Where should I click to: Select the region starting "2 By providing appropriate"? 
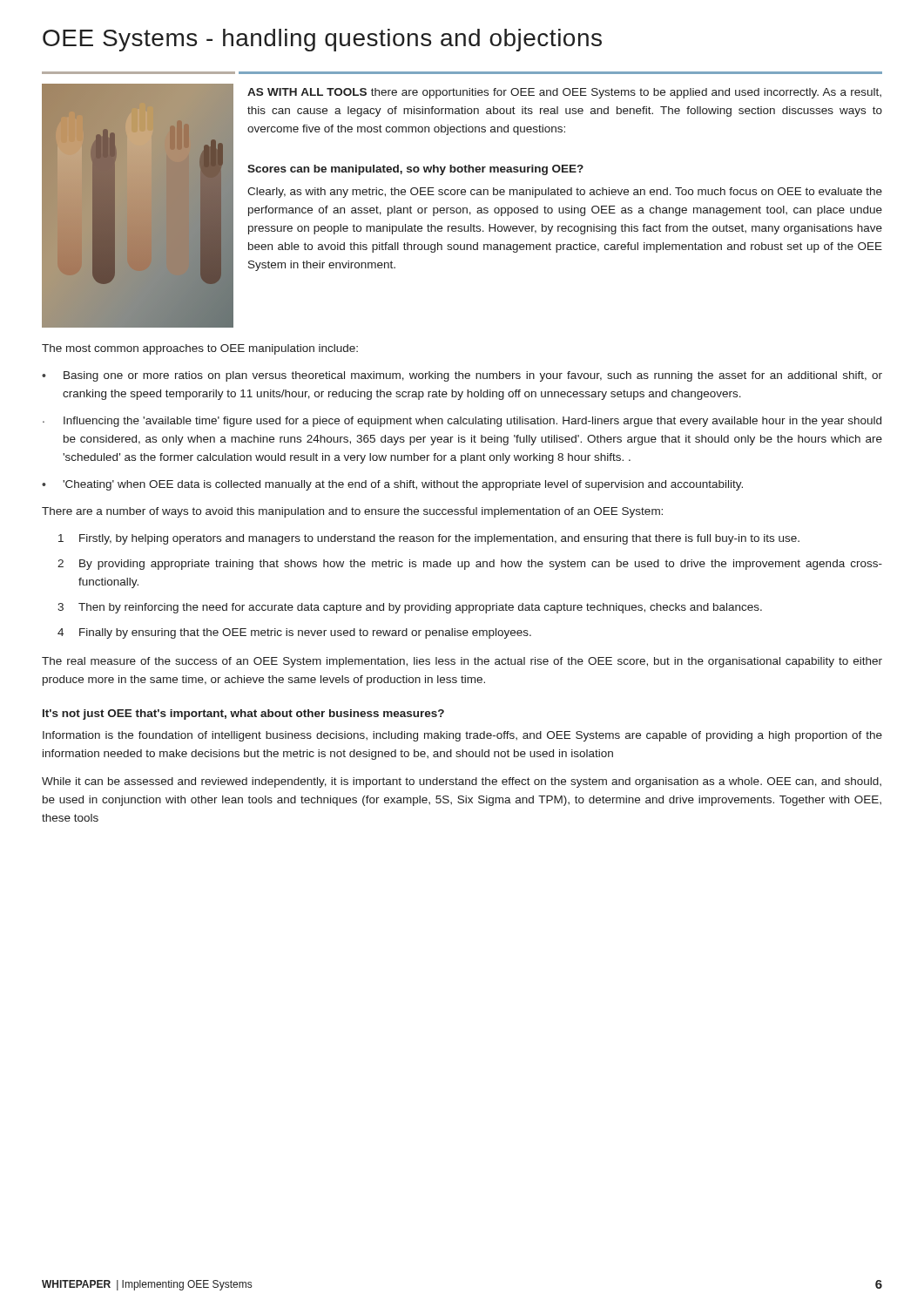(470, 573)
